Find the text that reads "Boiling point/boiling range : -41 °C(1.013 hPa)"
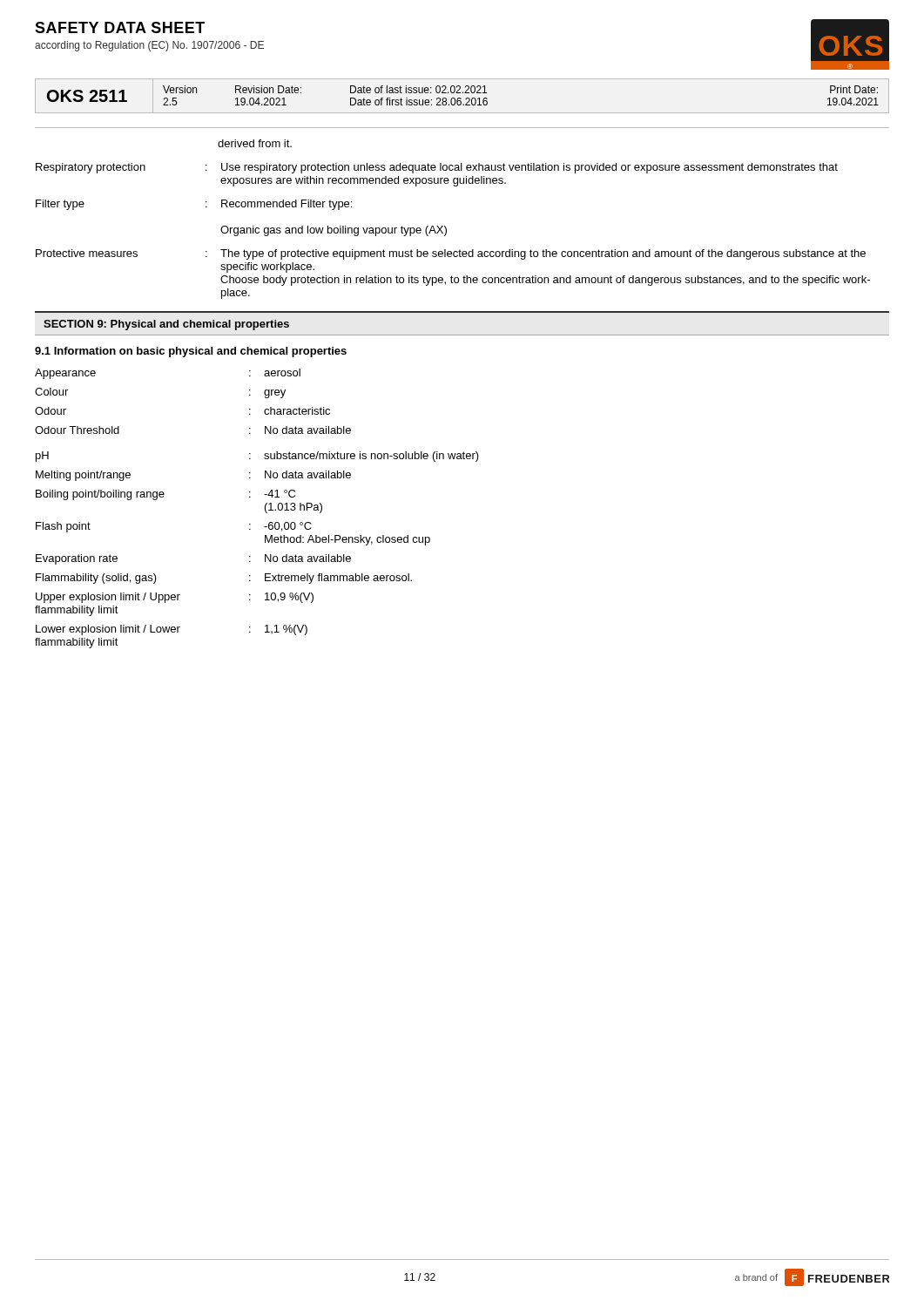 [165, 495]
